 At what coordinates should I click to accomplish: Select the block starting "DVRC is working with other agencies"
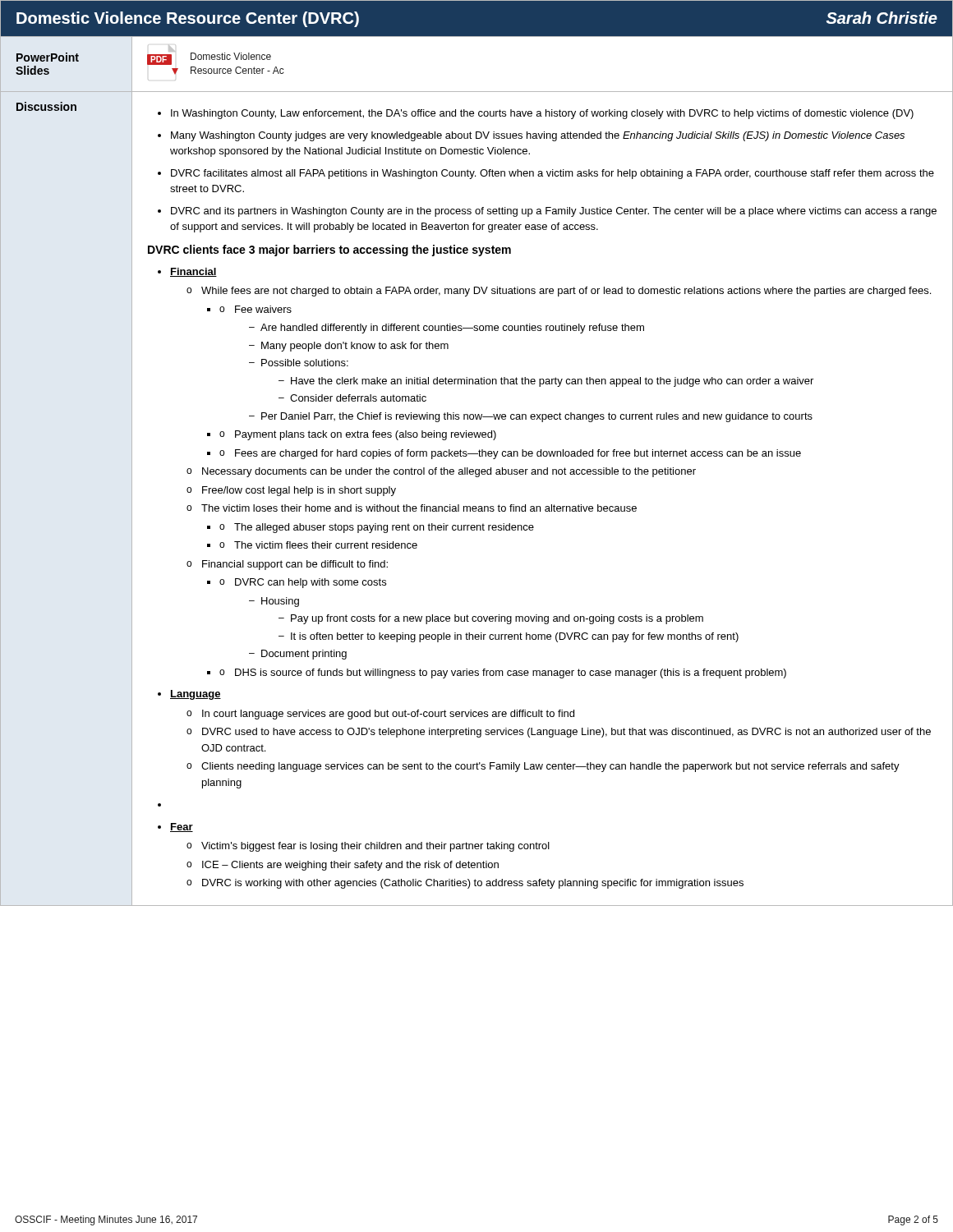point(473,882)
